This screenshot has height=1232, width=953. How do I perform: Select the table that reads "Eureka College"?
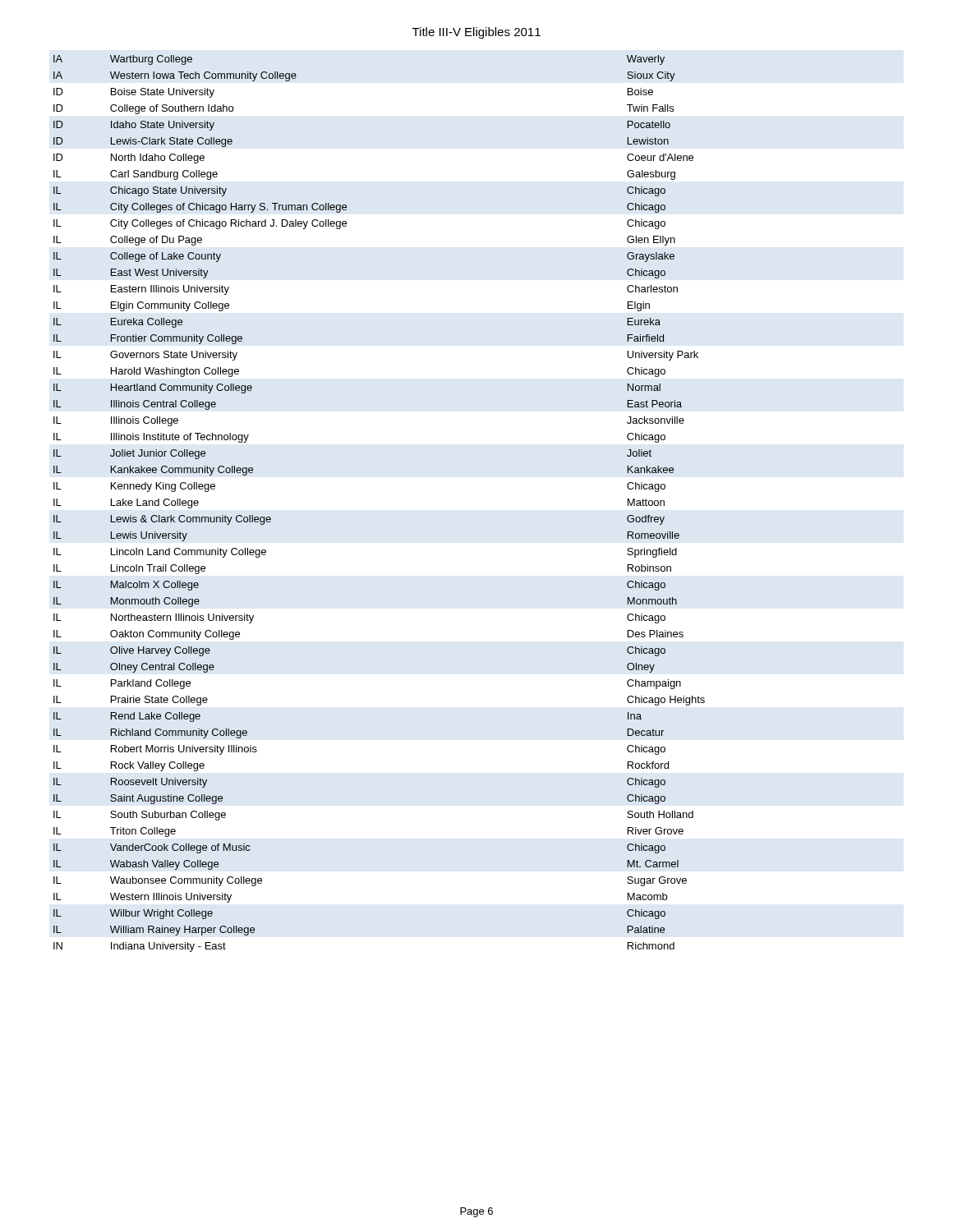[476, 502]
